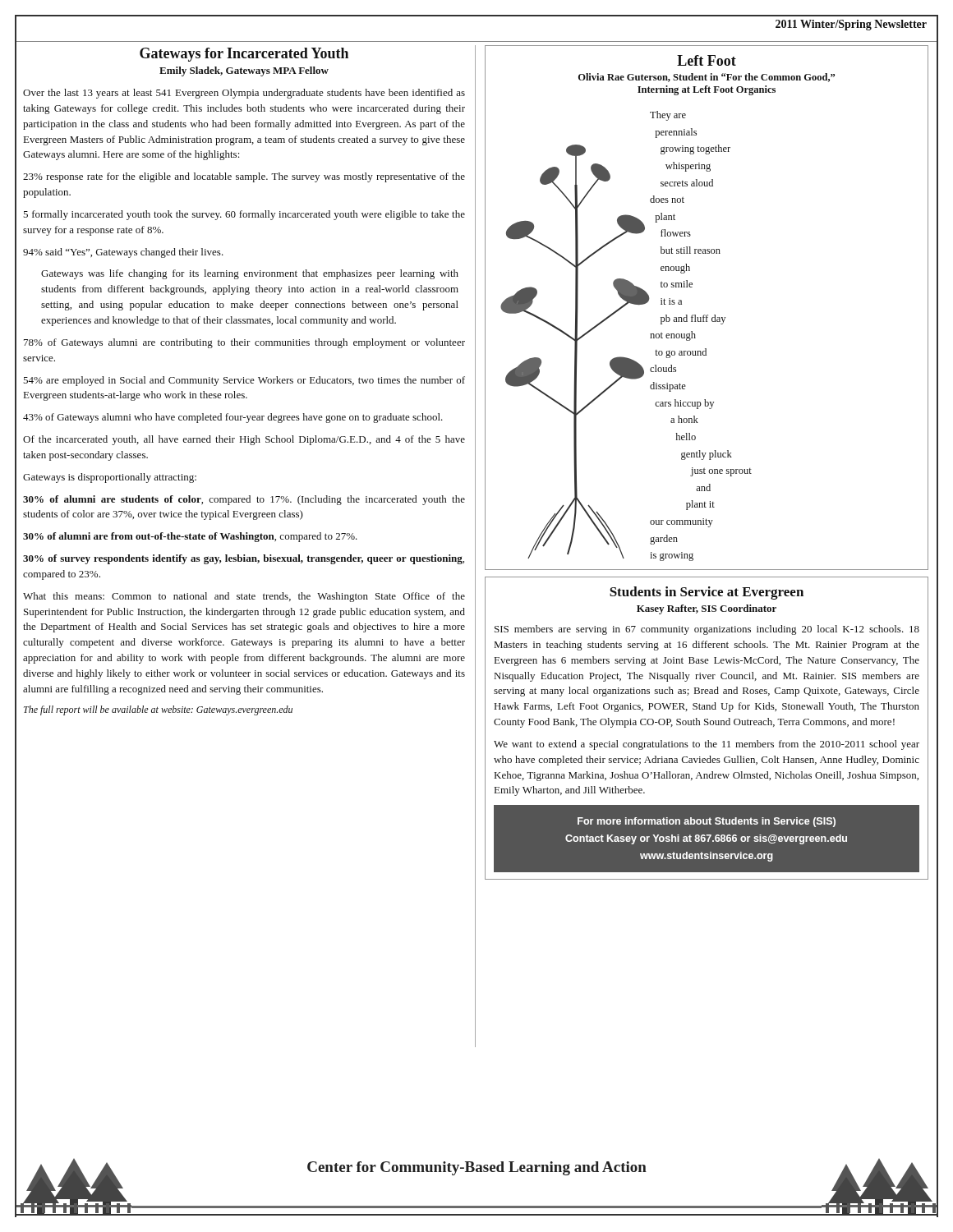The width and height of the screenshot is (953, 1232).
Task: Where is the passage that starts "For more information about Students"?
Action: [707, 838]
